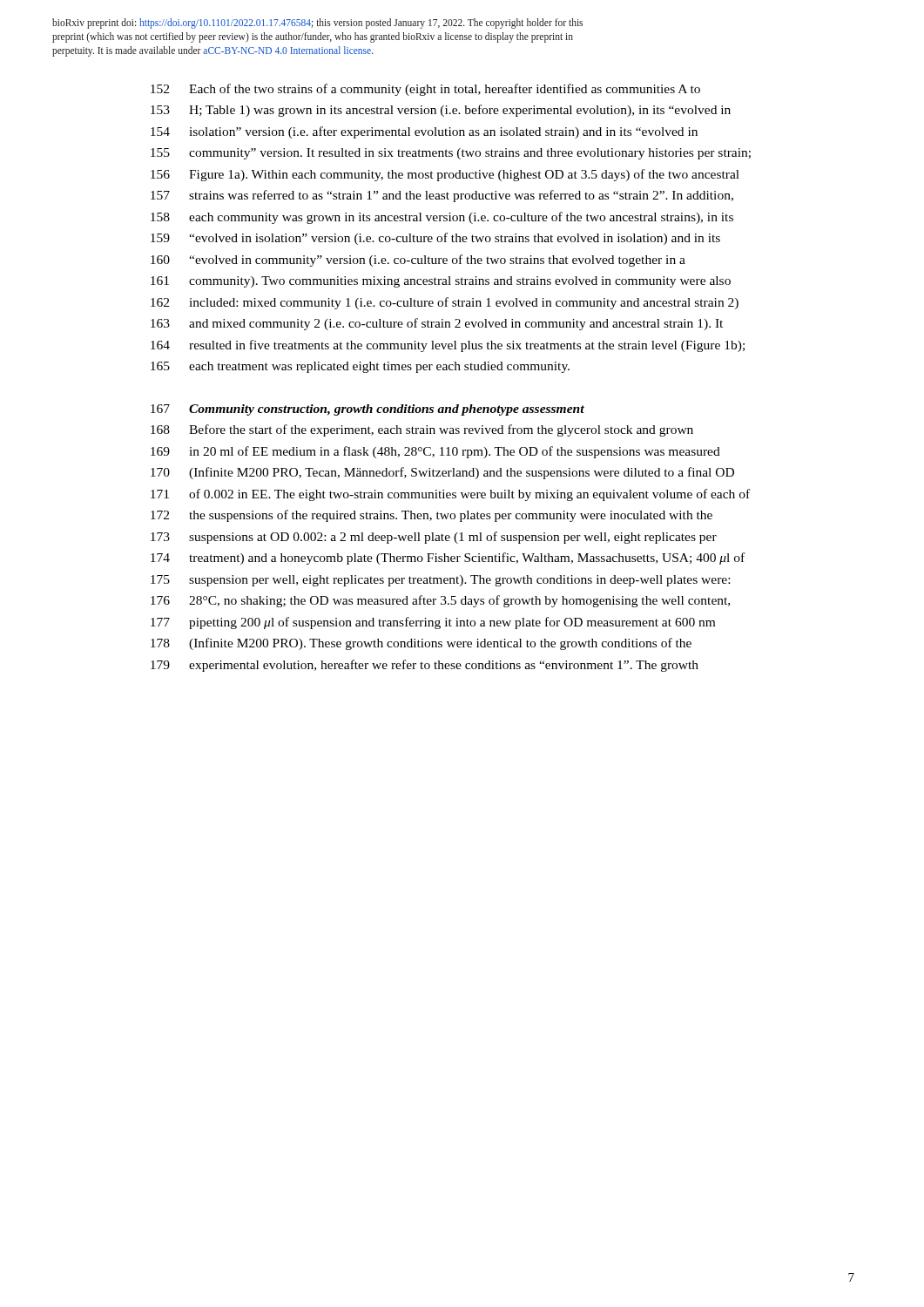Find the block on this page that starts "159 “evolved in isolation” version"
The width and height of the screenshot is (924, 1307).
(488, 238)
